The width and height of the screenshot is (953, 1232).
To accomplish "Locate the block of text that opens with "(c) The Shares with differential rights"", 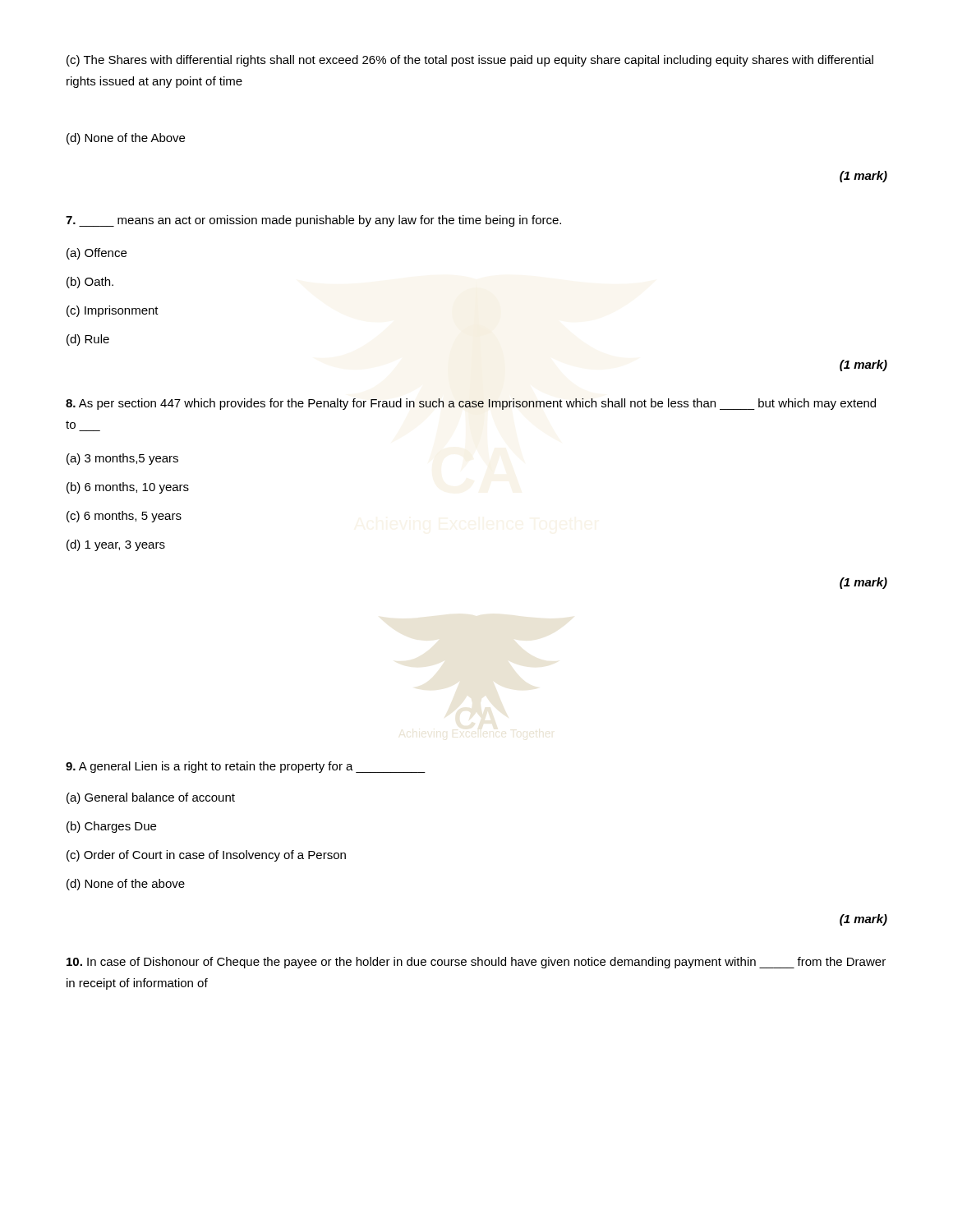I will pos(470,70).
